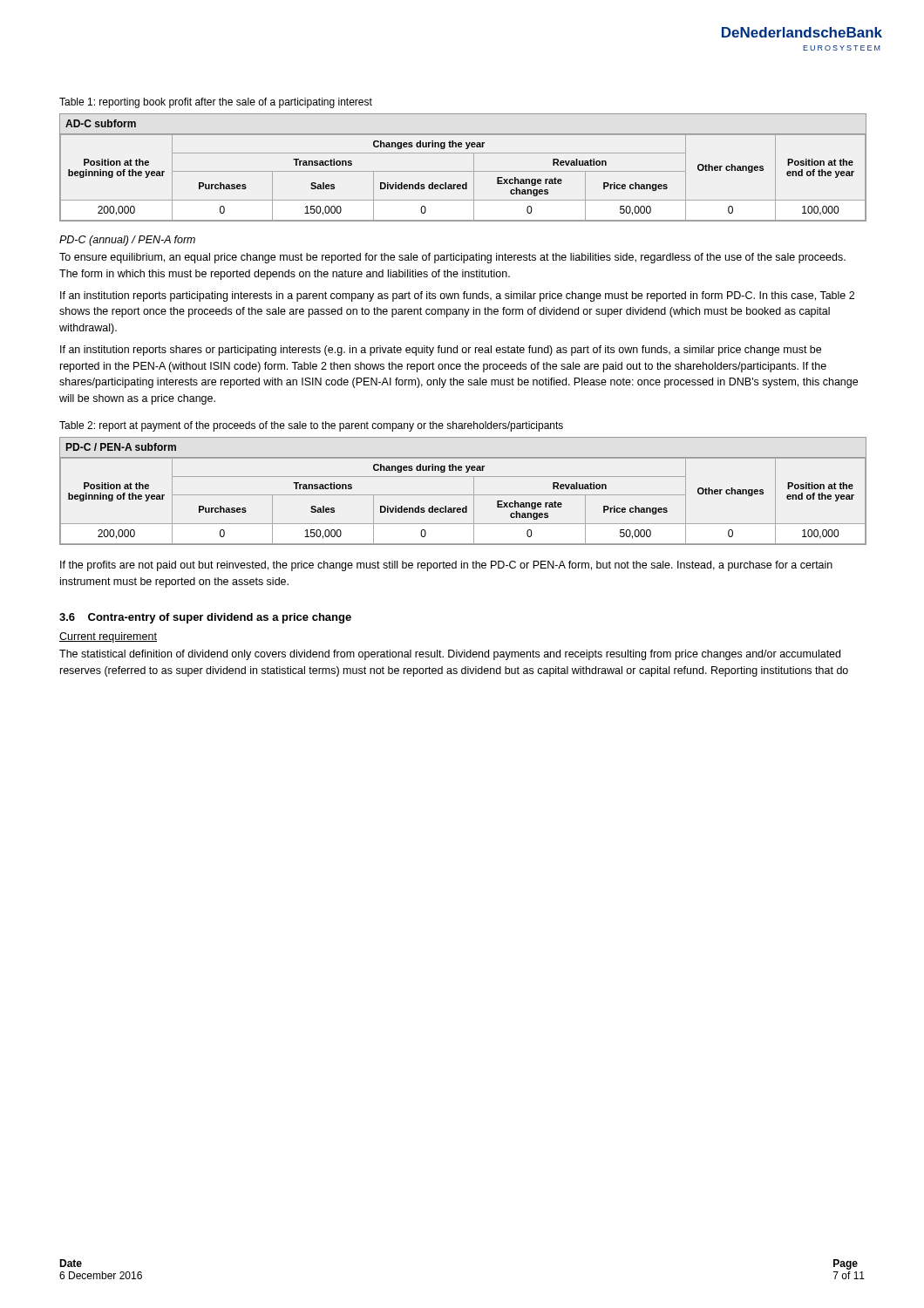Click on the text starting "PD-C (annual) /"
Screen dimensions: 1308x924
128,240
